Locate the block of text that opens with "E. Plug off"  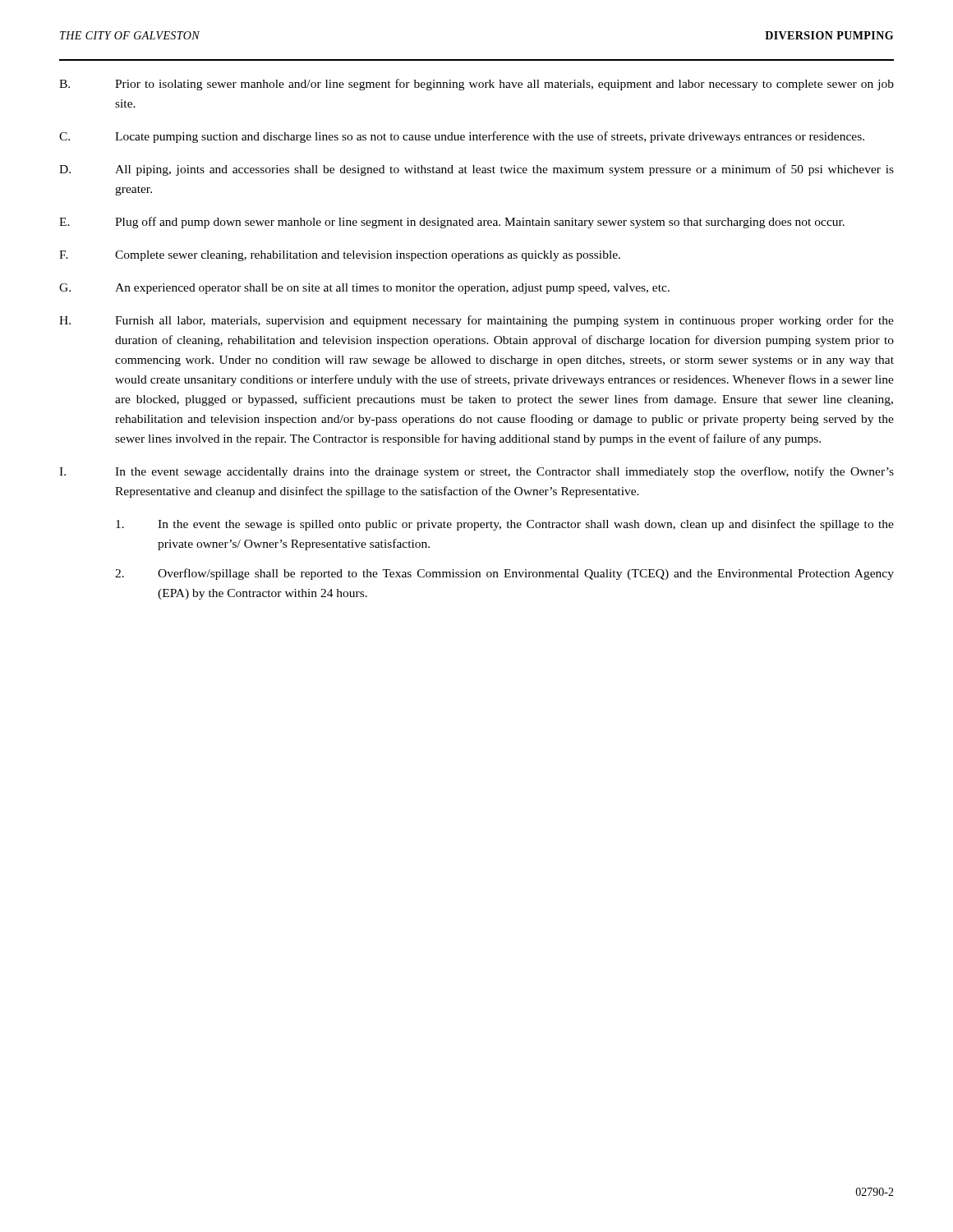coord(476,222)
